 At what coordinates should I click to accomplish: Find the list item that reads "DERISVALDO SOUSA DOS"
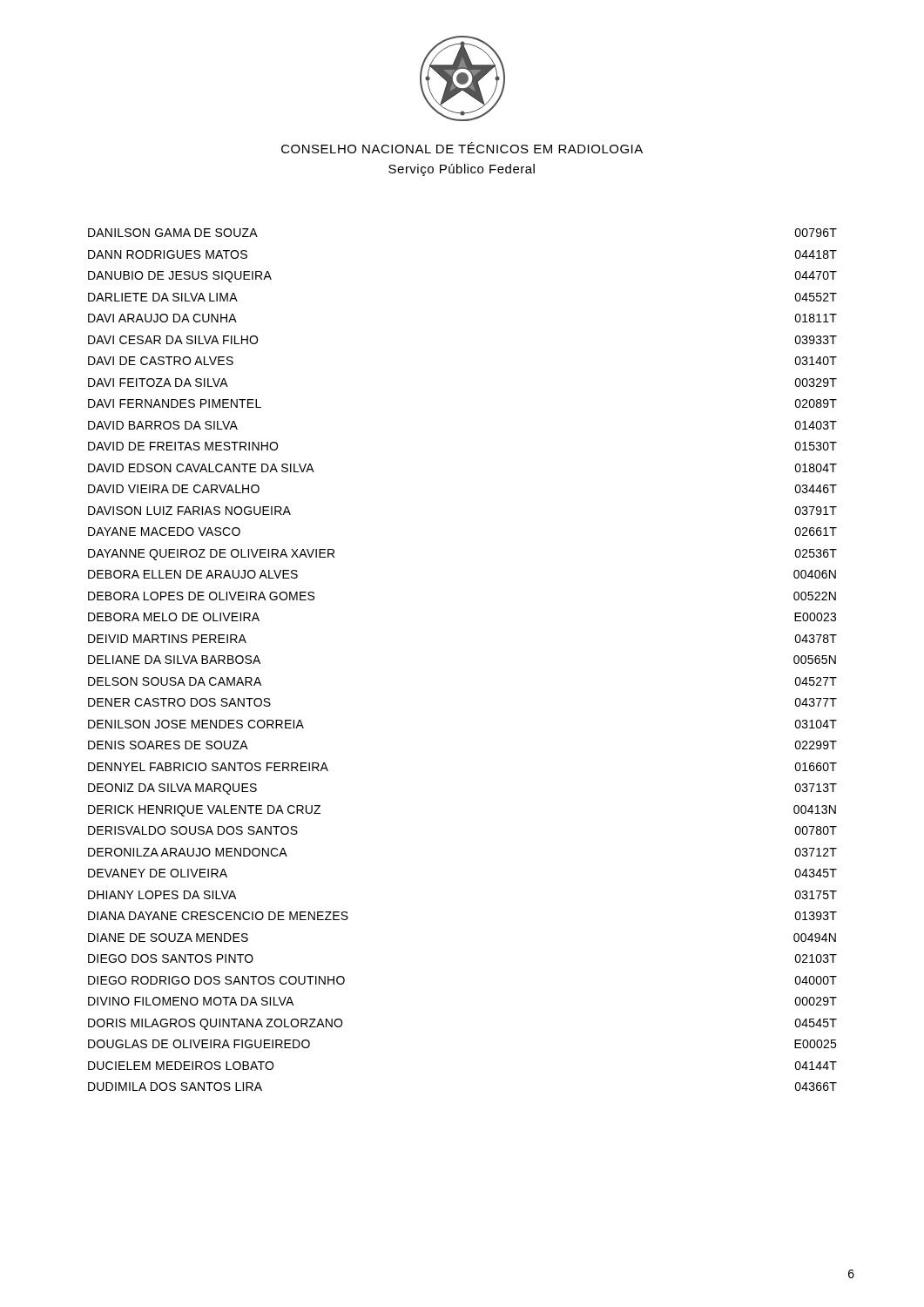[190, 830]
